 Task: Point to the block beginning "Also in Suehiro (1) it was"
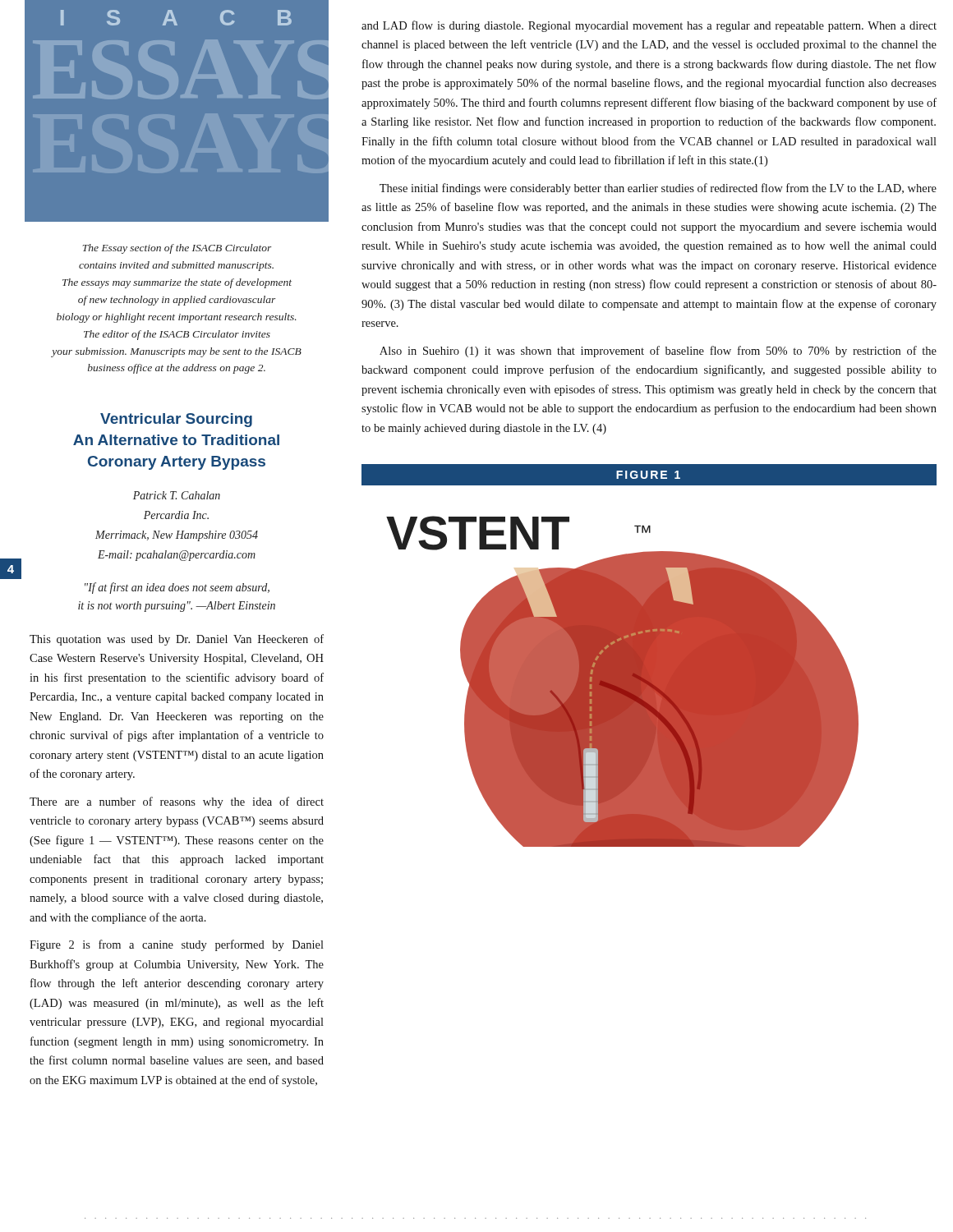coord(649,390)
